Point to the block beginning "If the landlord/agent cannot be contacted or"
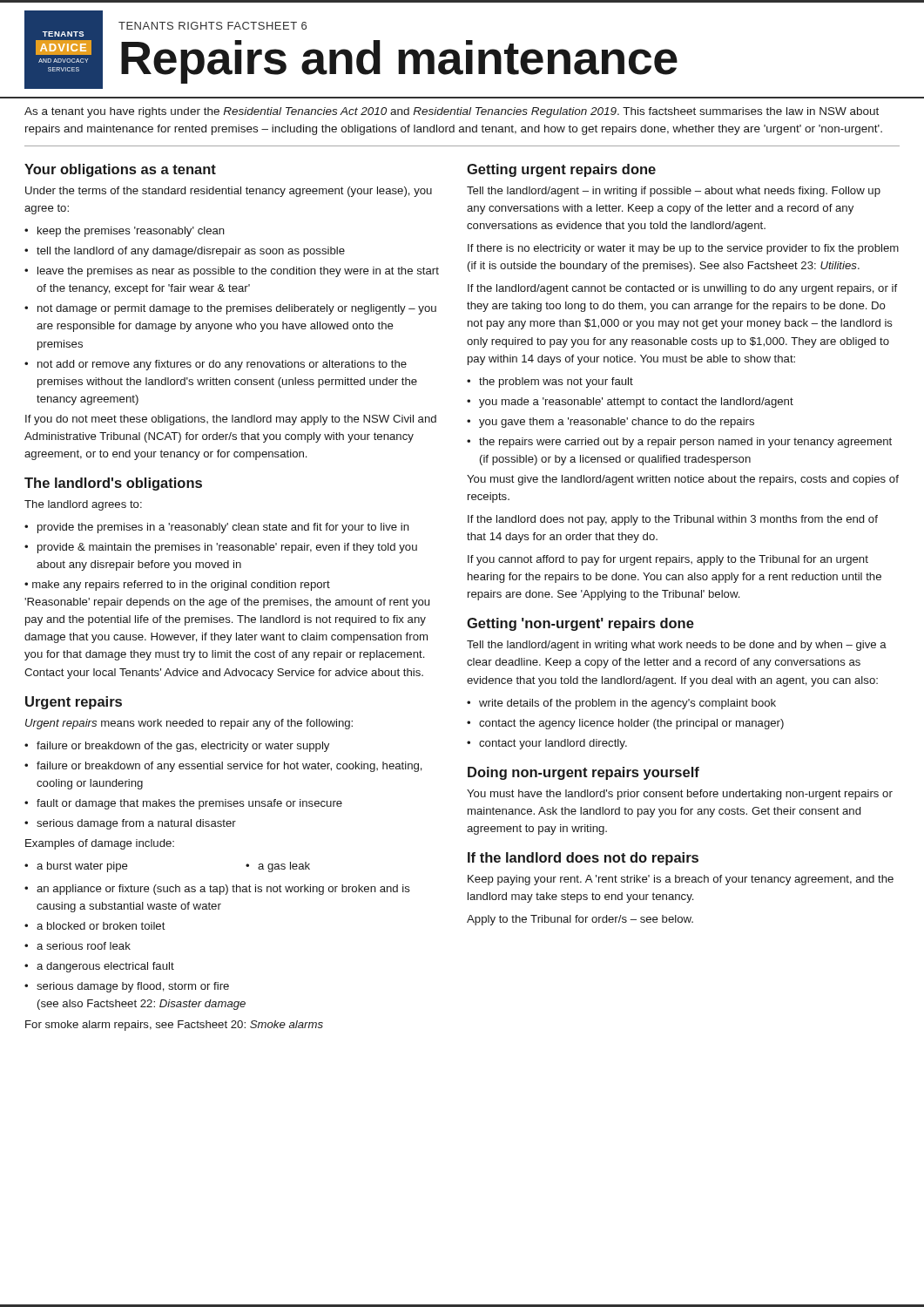Image resolution: width=924 pixels, height=1307 pixels. (x=682, y=323)
